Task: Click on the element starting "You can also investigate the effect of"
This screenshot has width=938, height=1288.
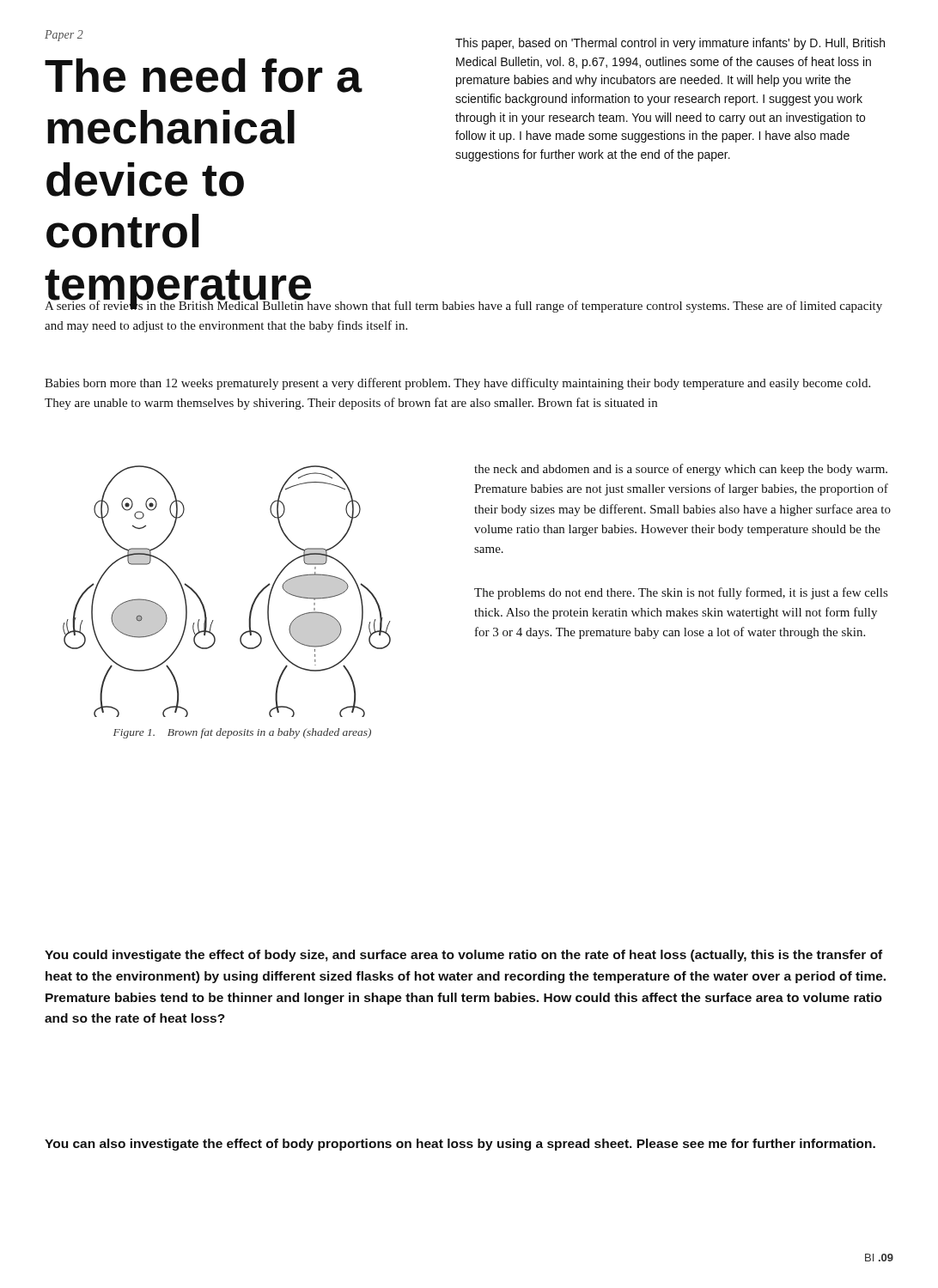Action: (460, 1143)
